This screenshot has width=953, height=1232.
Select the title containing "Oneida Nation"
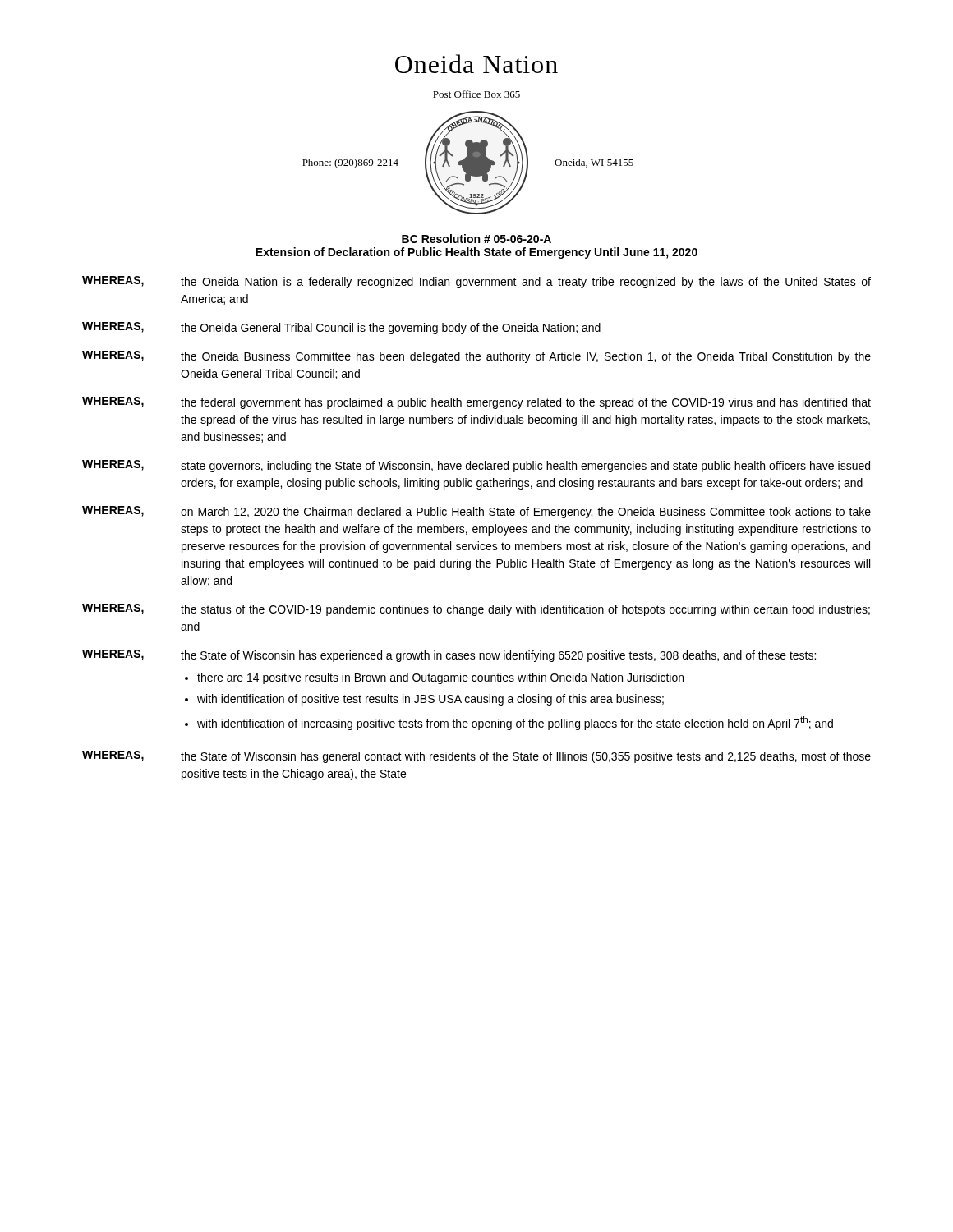(476, 64)
